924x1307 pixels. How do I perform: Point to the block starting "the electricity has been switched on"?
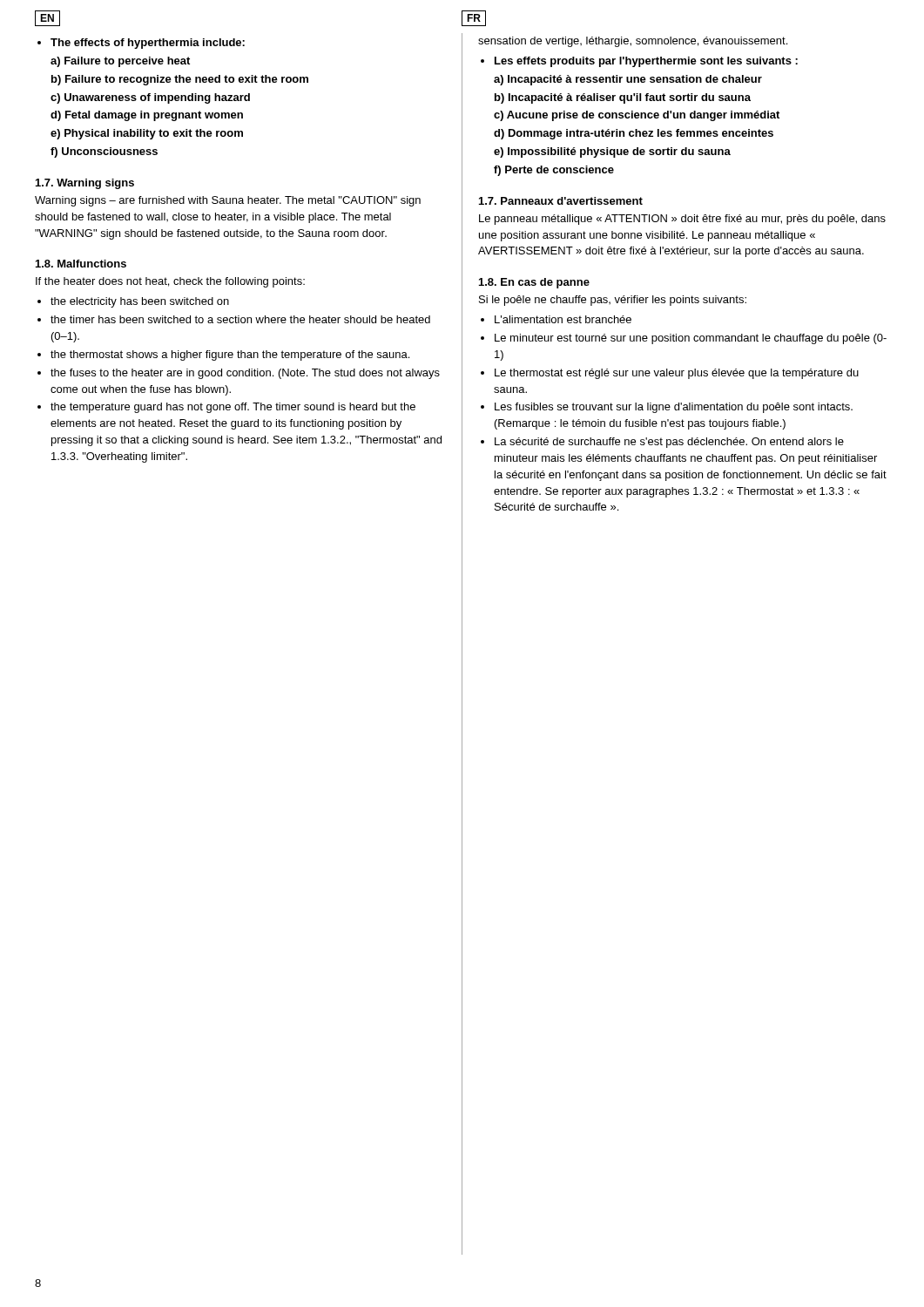140,301
